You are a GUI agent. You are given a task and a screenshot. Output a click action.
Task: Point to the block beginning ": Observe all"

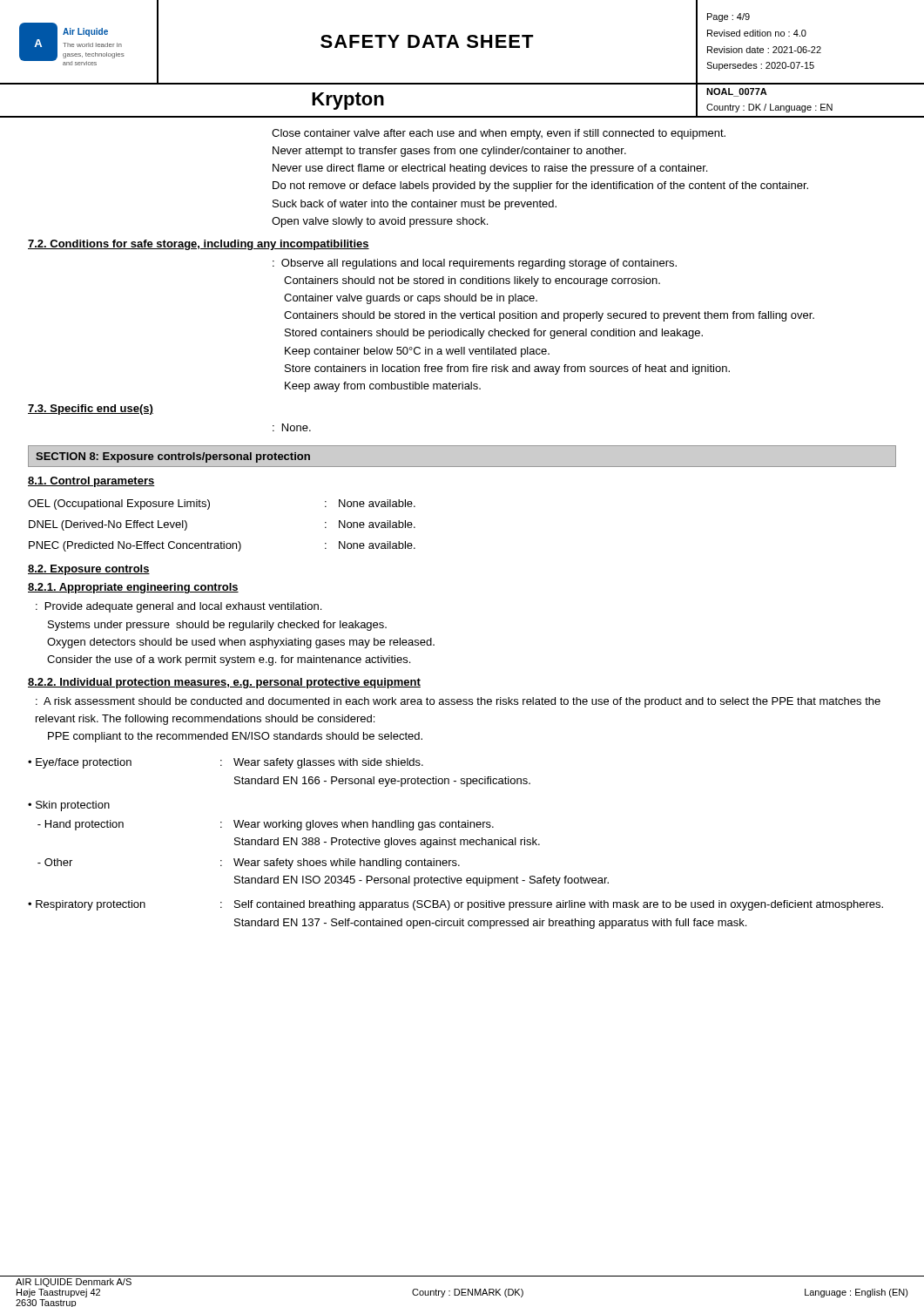tap(584, 325)
